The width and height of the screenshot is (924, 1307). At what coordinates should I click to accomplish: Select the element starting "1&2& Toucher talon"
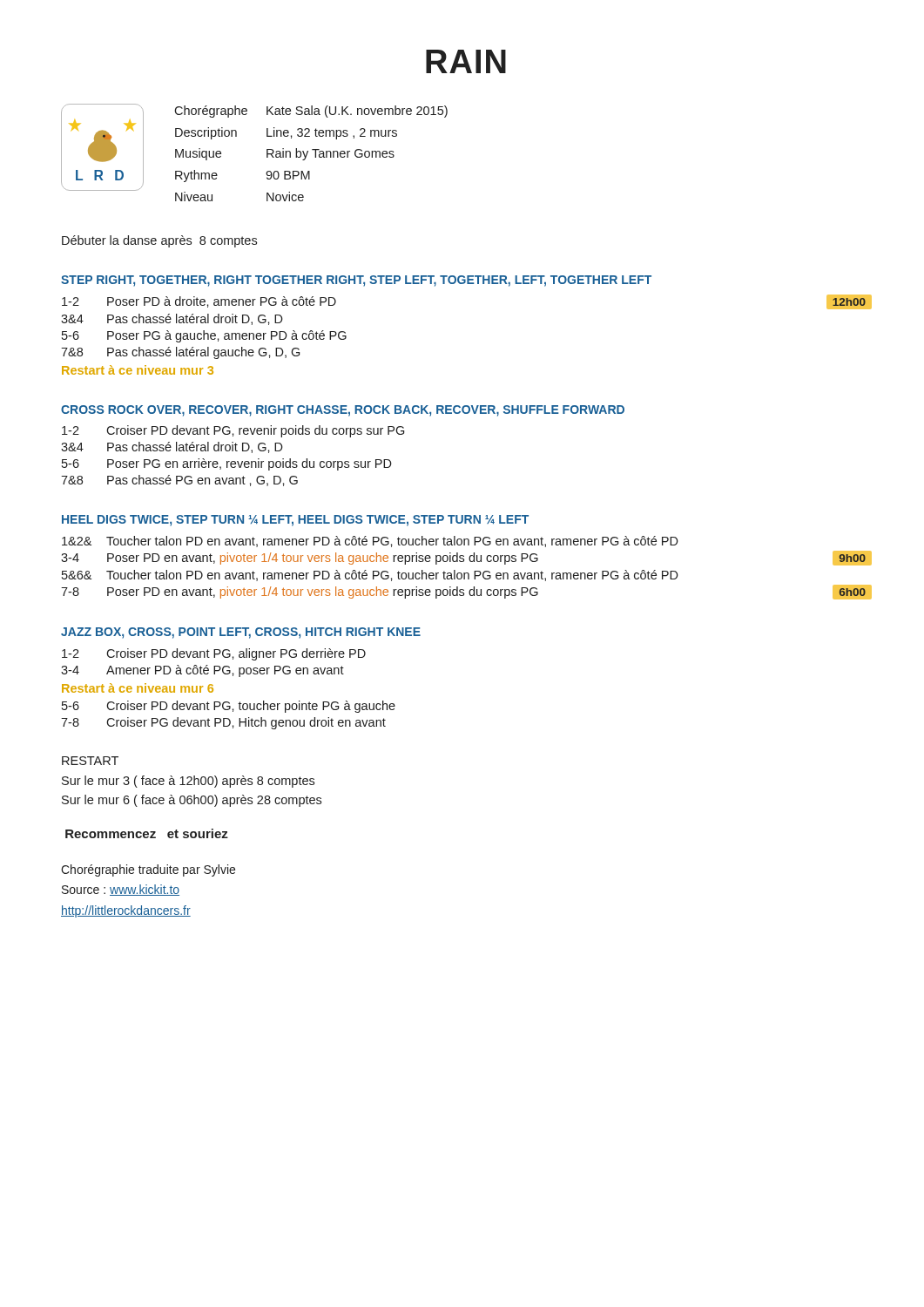[x=466, y=541]
